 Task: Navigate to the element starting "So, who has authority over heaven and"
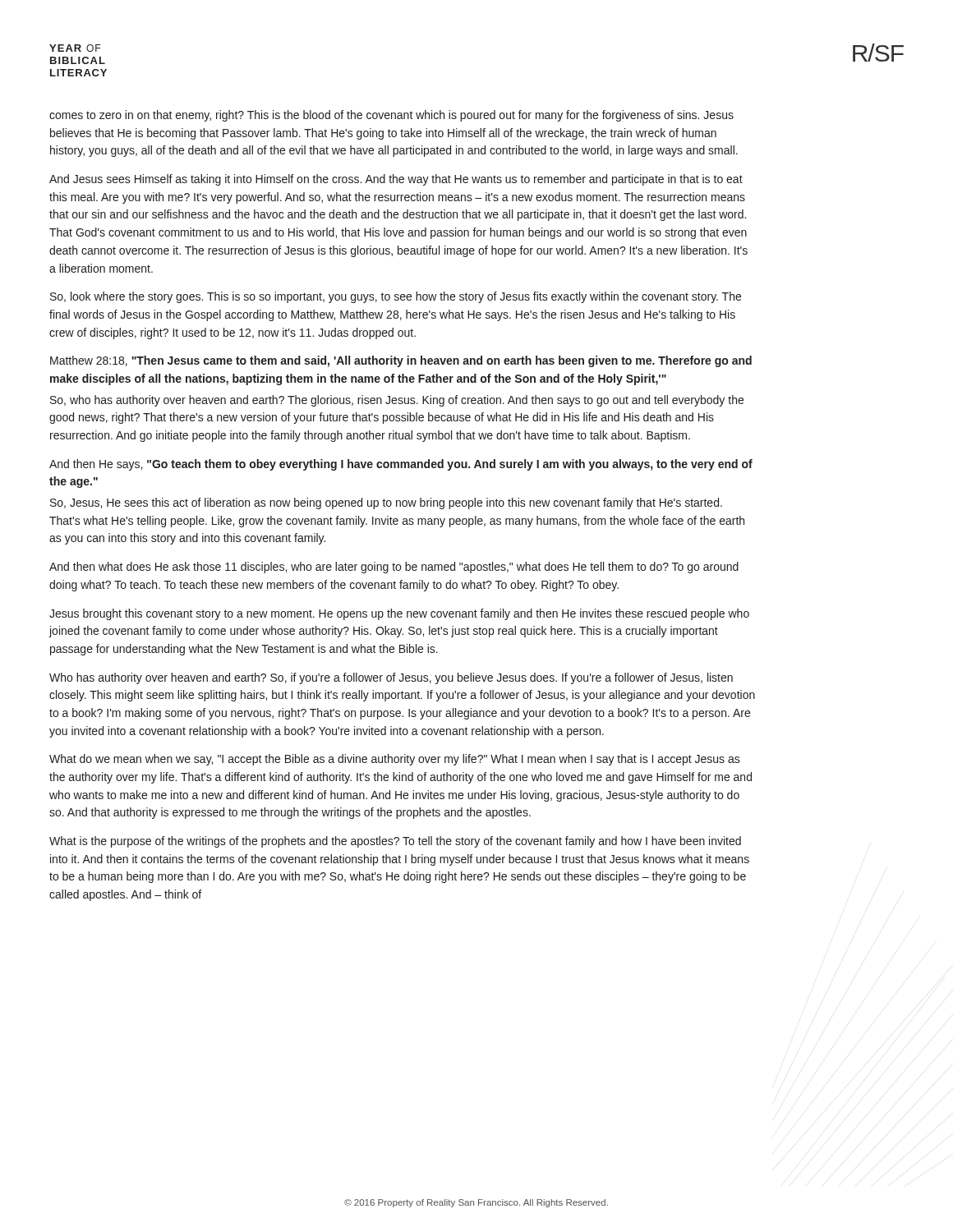pos(403,418)
